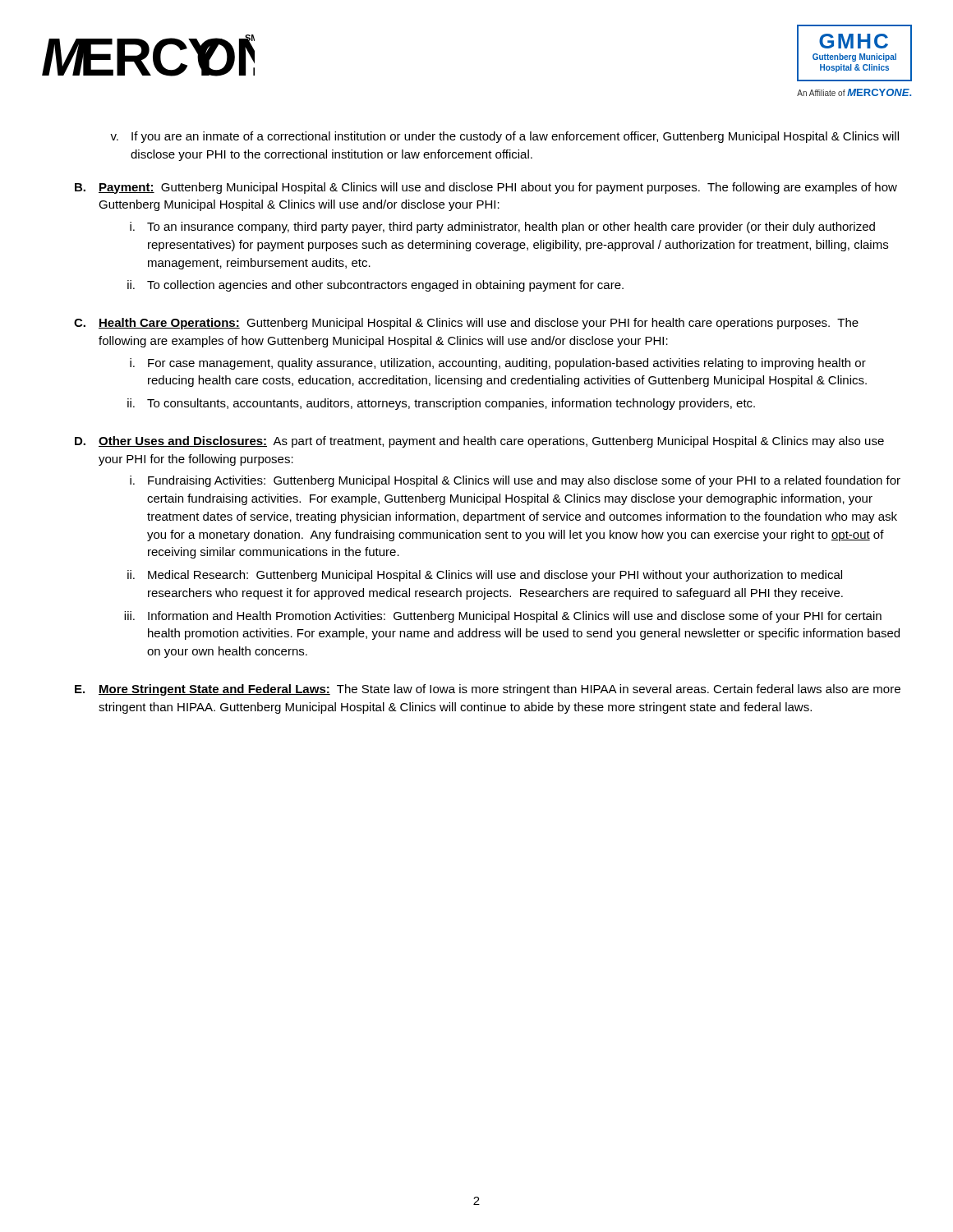The image size is (953, 1232).
Task: Click on the text starting "i. Fundraising Activities: Guttenberg Municipal Hospital"
Action: click(x=501, y=516)
